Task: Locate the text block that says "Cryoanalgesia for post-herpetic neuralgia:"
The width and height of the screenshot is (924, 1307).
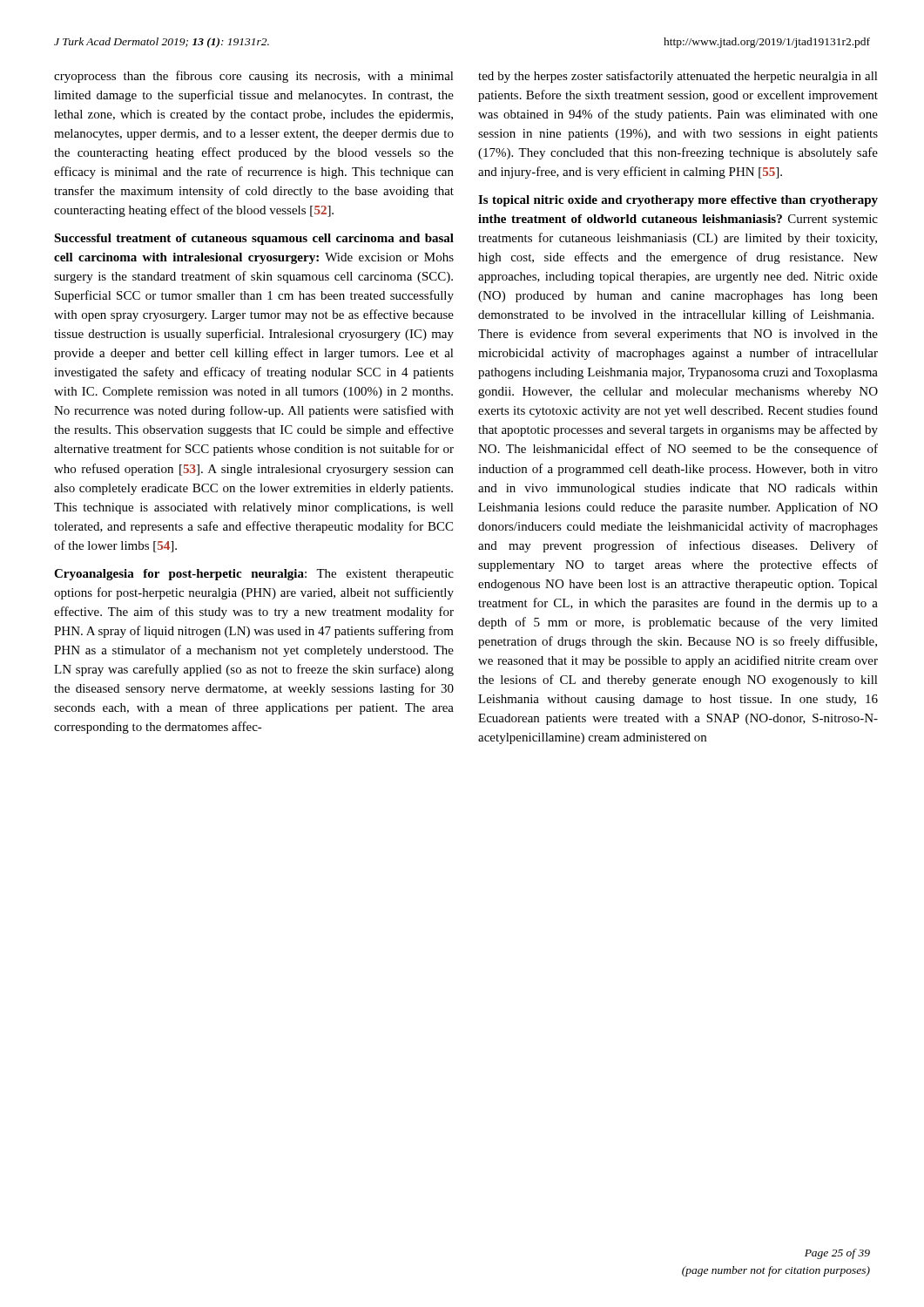Action: (254, 650)
